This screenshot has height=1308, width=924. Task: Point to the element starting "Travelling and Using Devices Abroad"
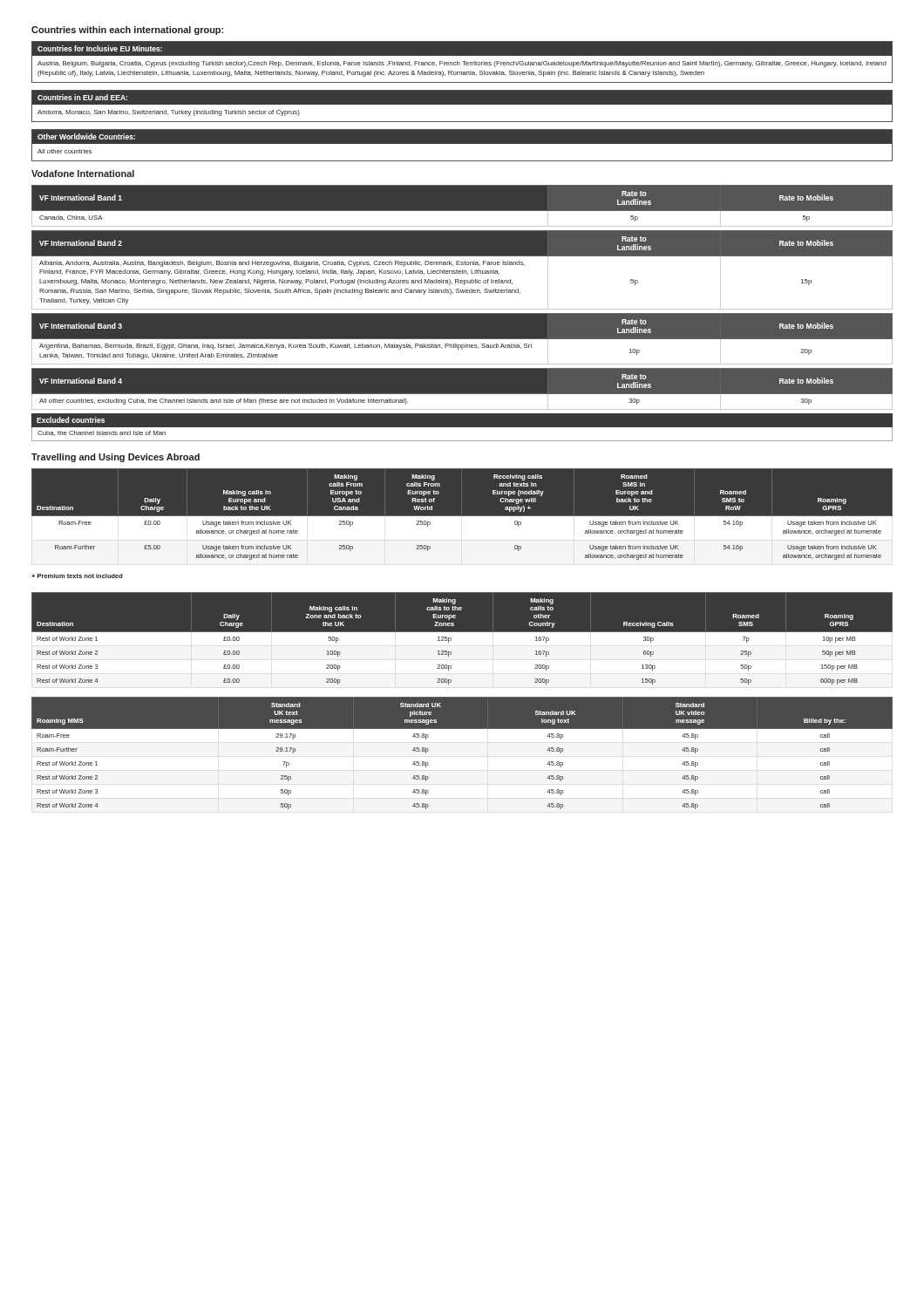tap(116, 457)
